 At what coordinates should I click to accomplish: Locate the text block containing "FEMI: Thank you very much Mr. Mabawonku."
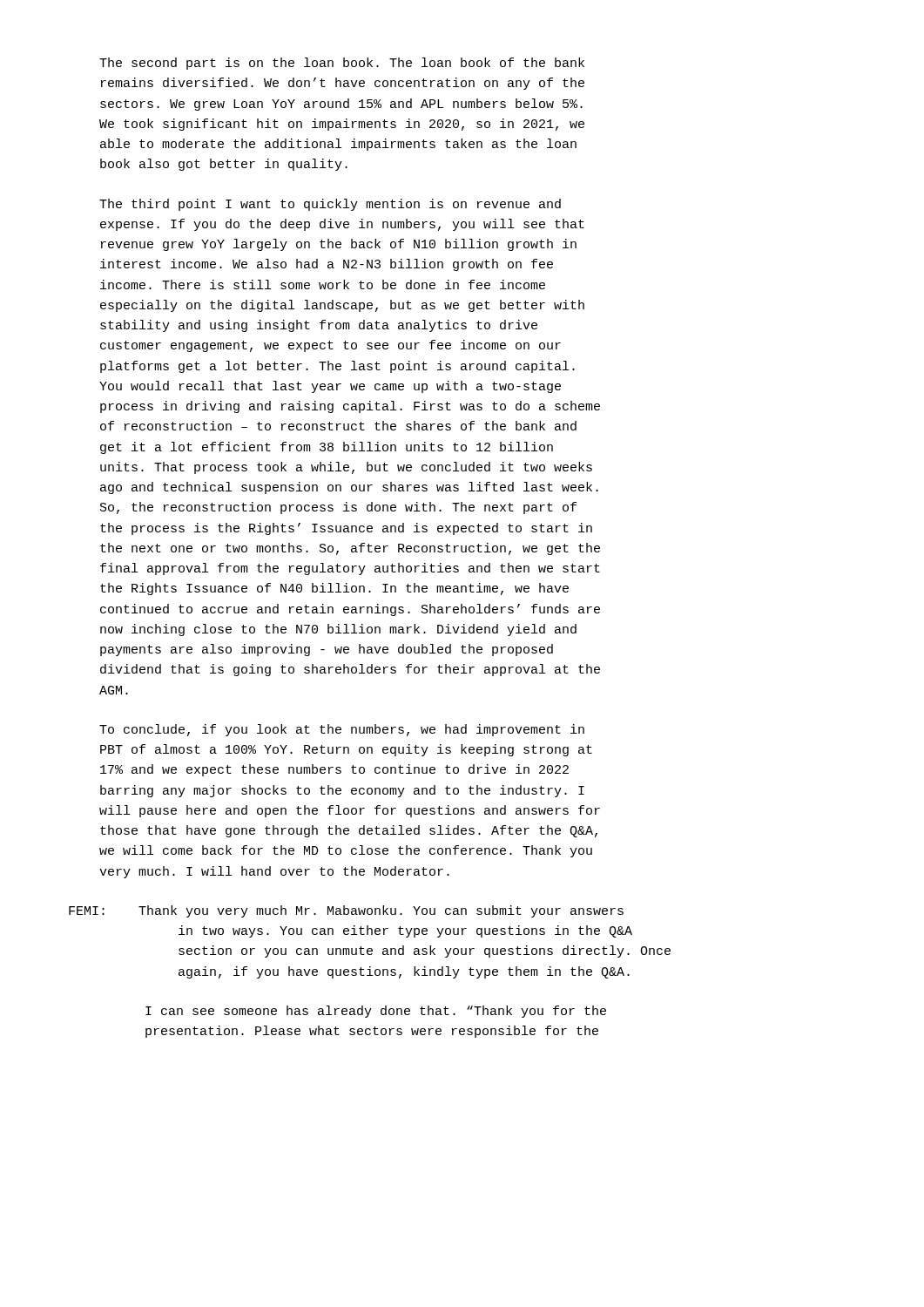447,942
